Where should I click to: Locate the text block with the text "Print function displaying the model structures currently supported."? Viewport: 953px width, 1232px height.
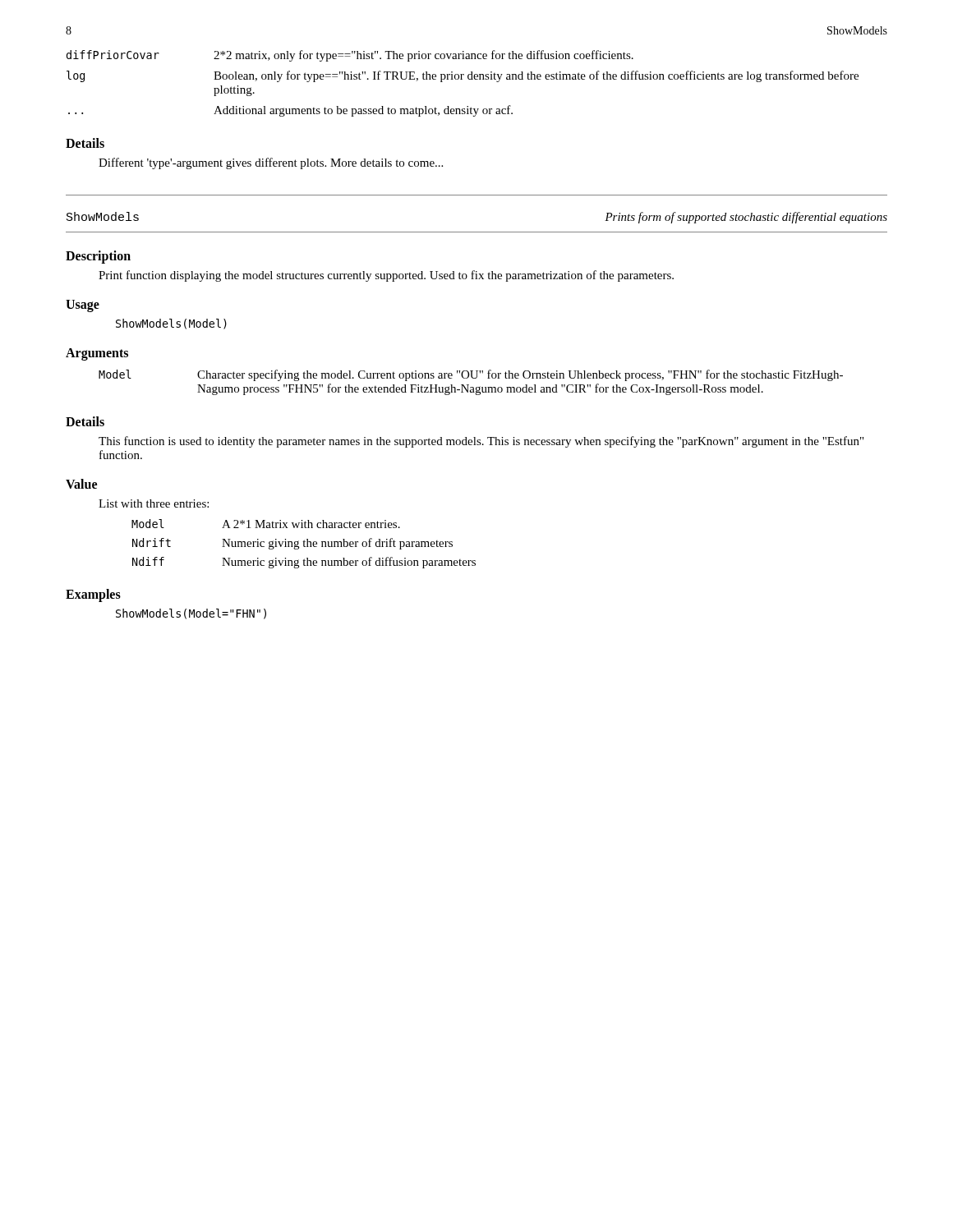(x=387, y=275)
